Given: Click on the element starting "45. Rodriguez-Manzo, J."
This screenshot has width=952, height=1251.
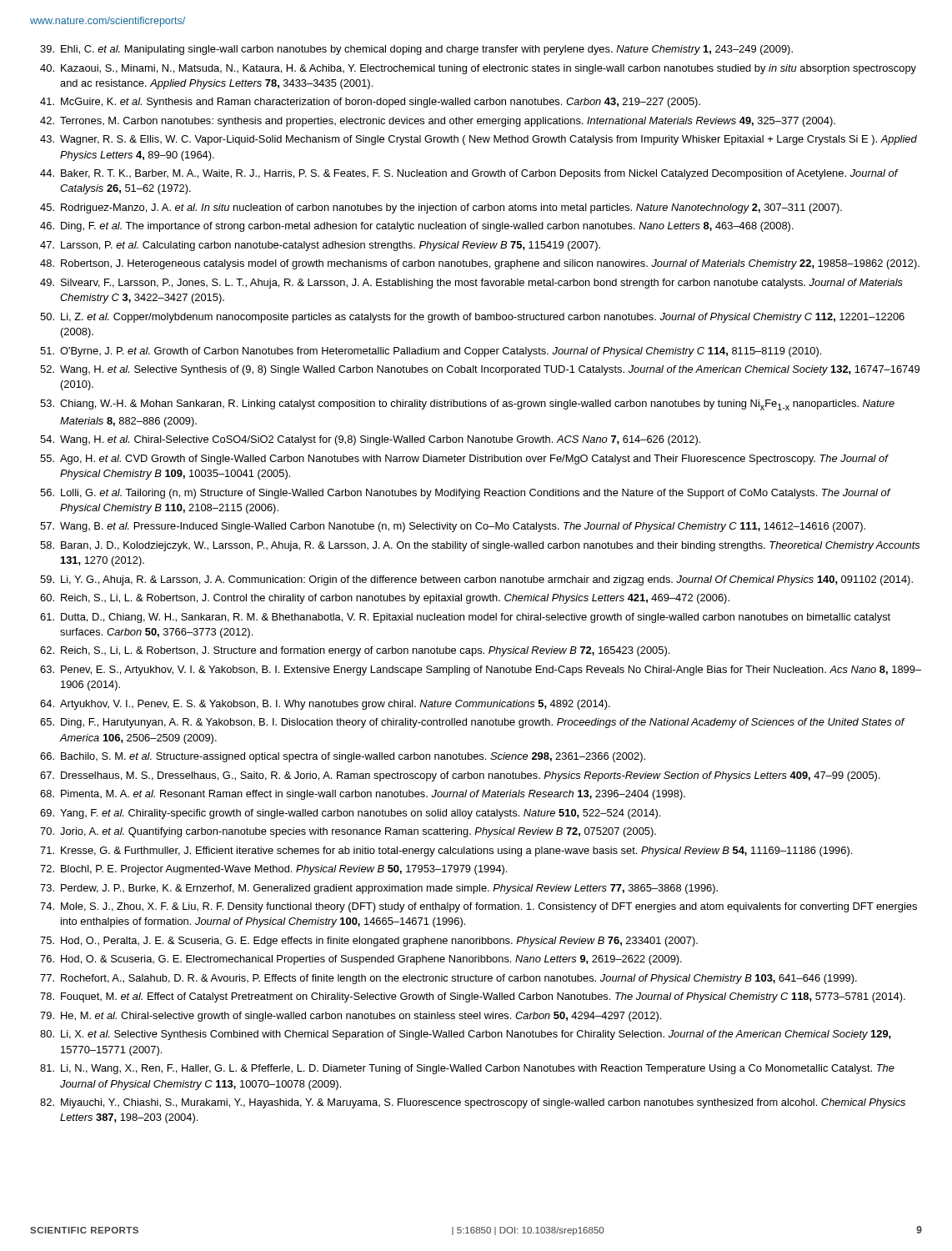Looking at the screenshot, I should point(476,208).
